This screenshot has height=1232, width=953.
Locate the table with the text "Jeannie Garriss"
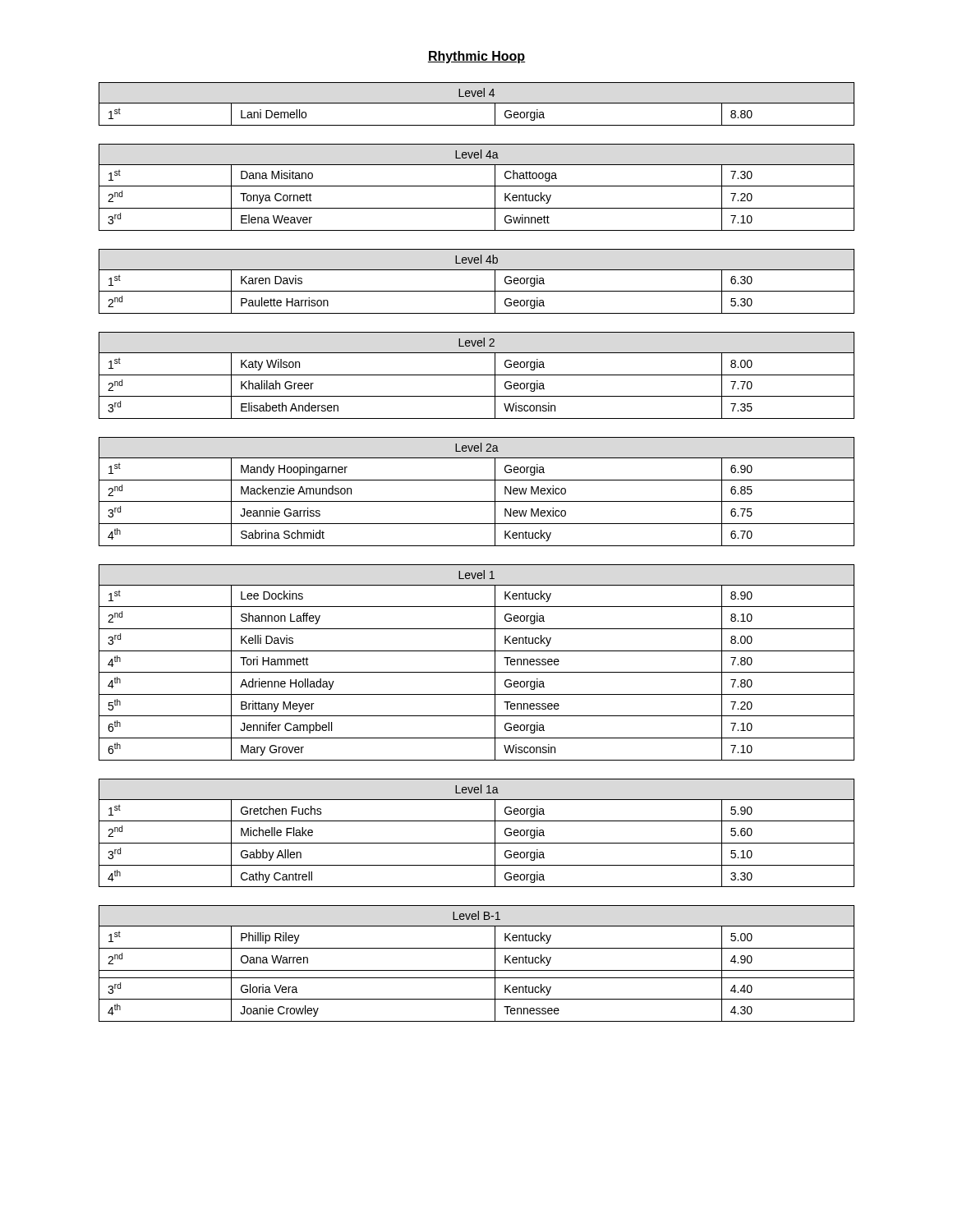(476, 491)
